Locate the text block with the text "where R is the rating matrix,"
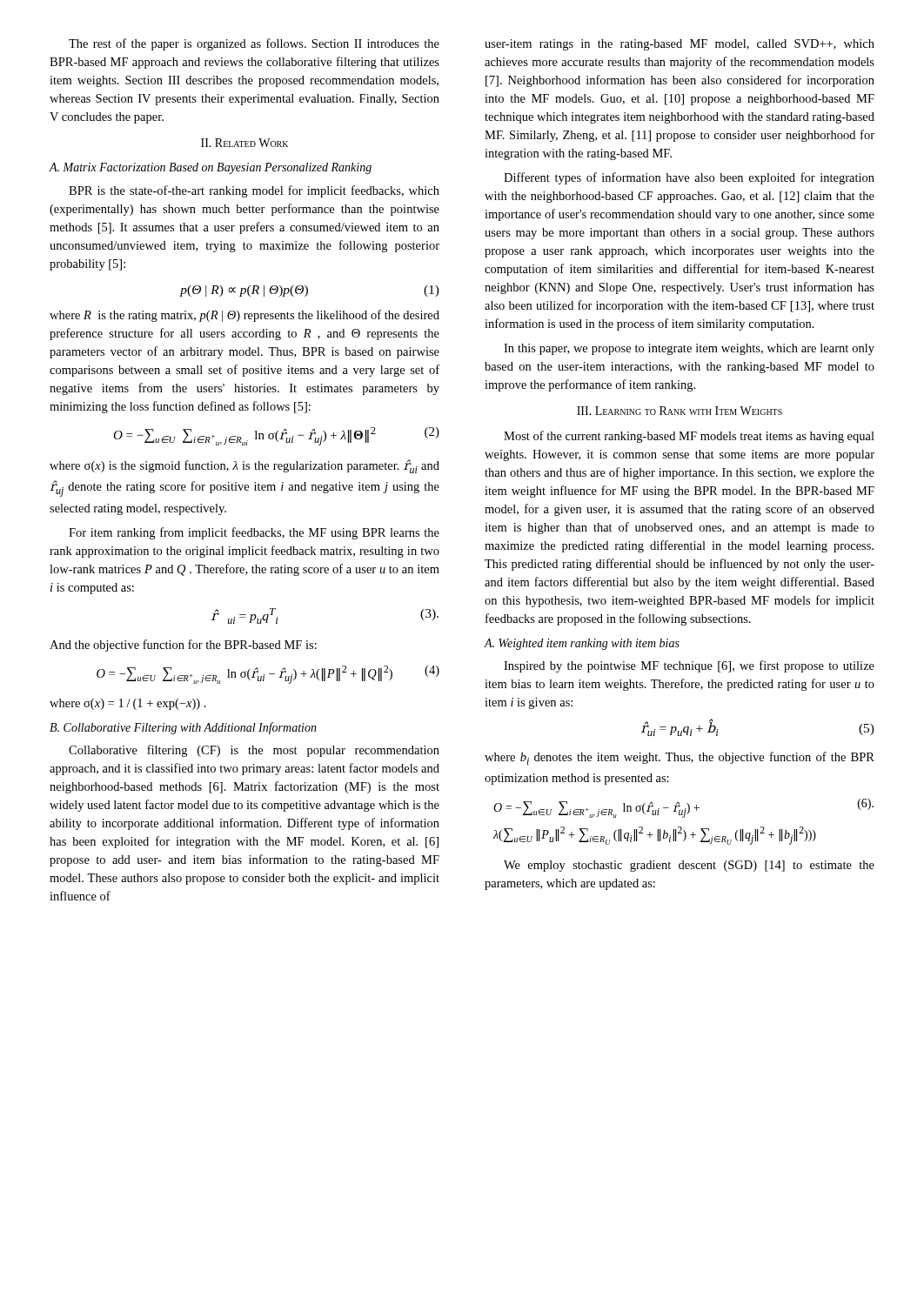The image size is (924, 1305). click(244, 361)
